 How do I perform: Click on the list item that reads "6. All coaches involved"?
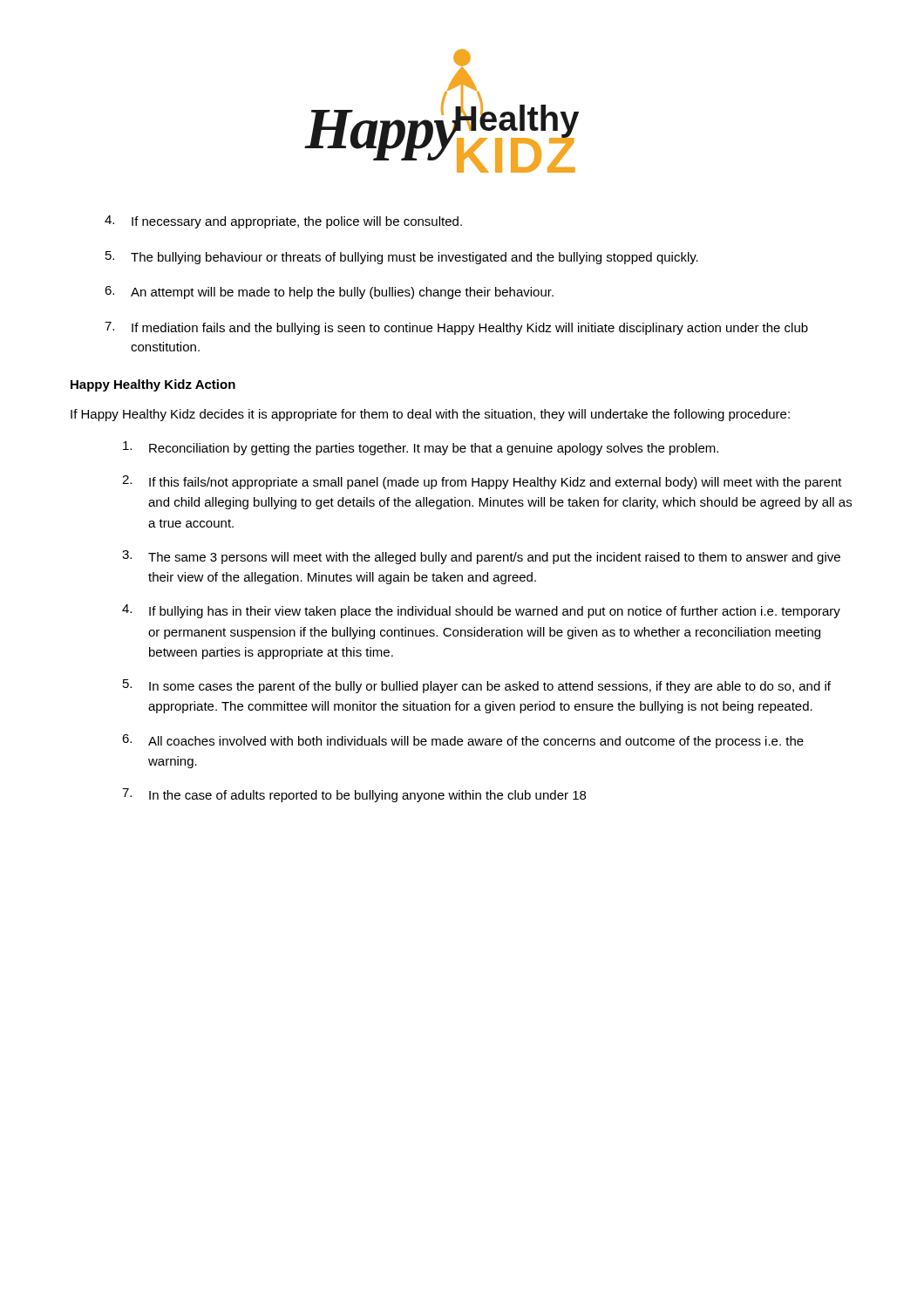(x=488, y=751)
